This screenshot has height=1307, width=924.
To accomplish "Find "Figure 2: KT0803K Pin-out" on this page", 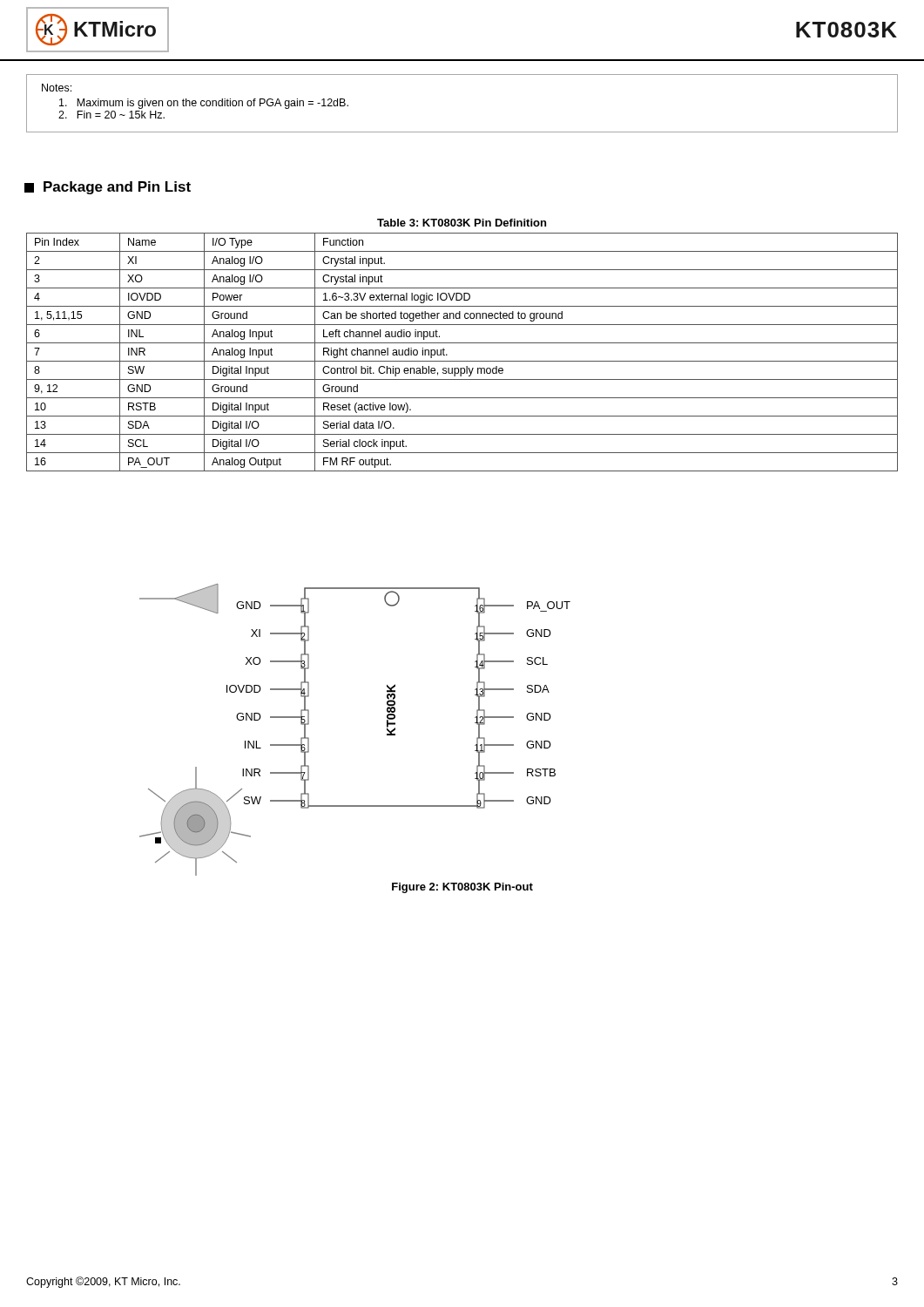I will tap(462, 887).
